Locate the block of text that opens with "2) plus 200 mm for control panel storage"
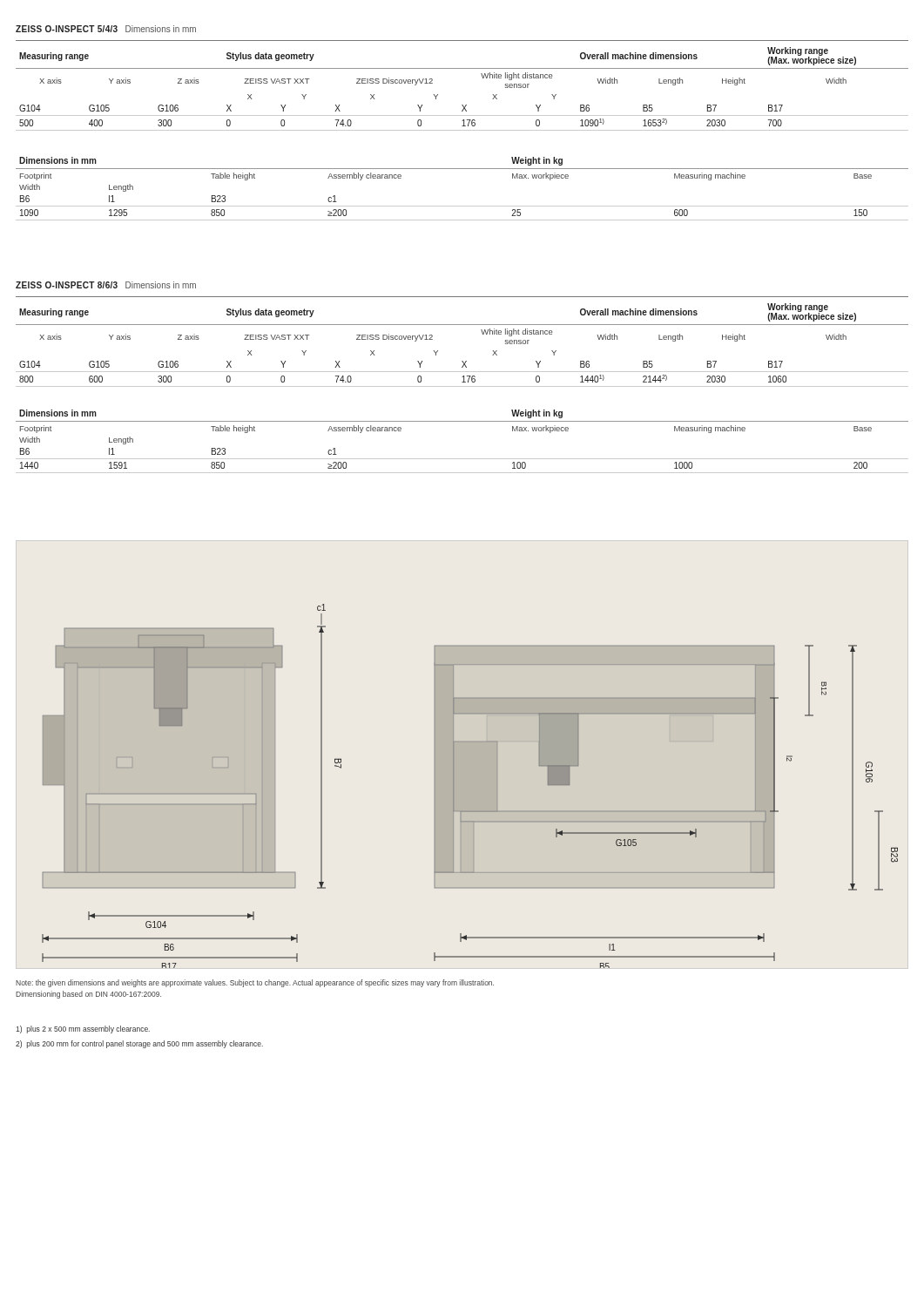The width and height of the screenshot is (924, 1307). click(140, 1044)
